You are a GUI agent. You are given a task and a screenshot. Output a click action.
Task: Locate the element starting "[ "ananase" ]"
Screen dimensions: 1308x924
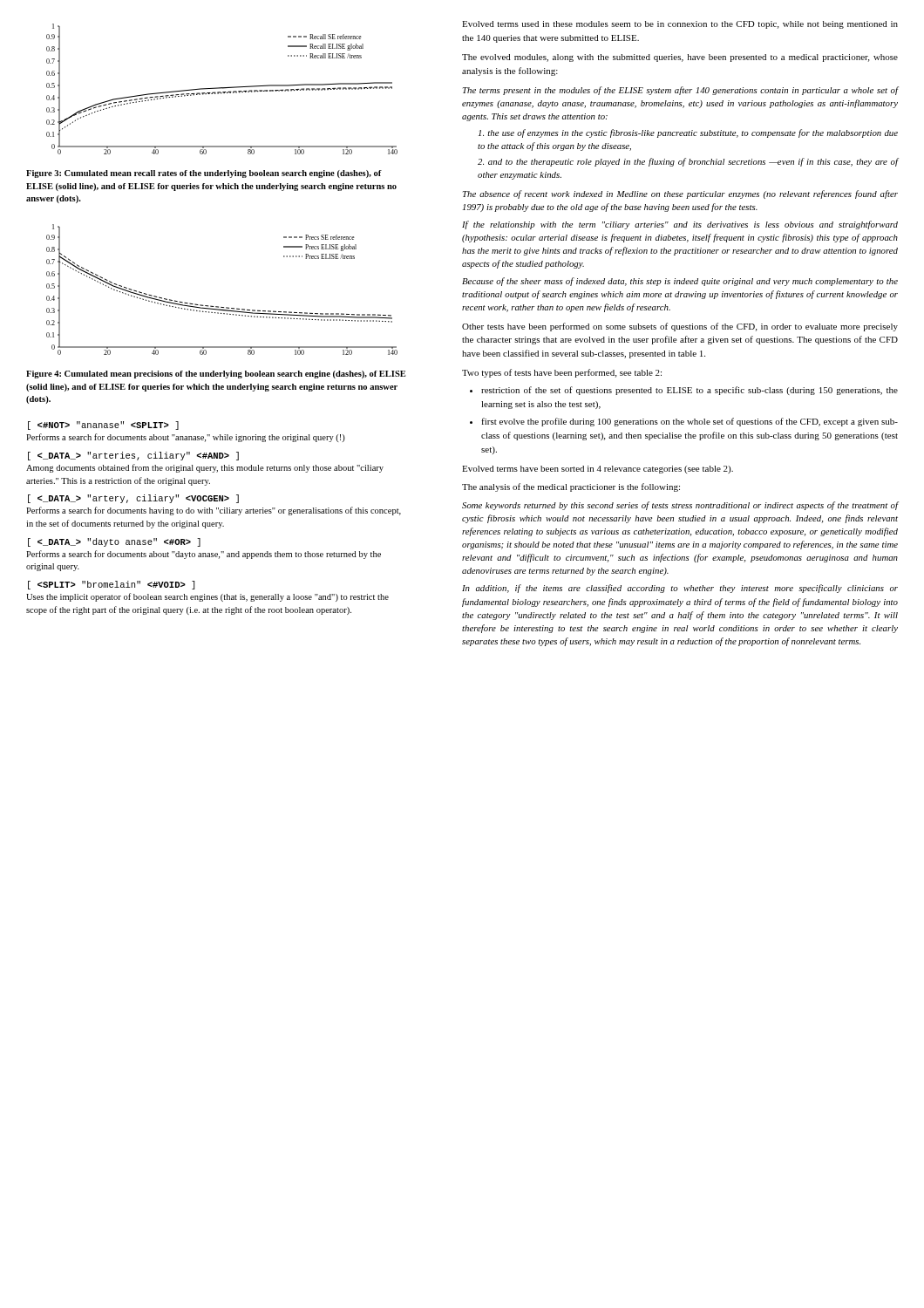103,426
